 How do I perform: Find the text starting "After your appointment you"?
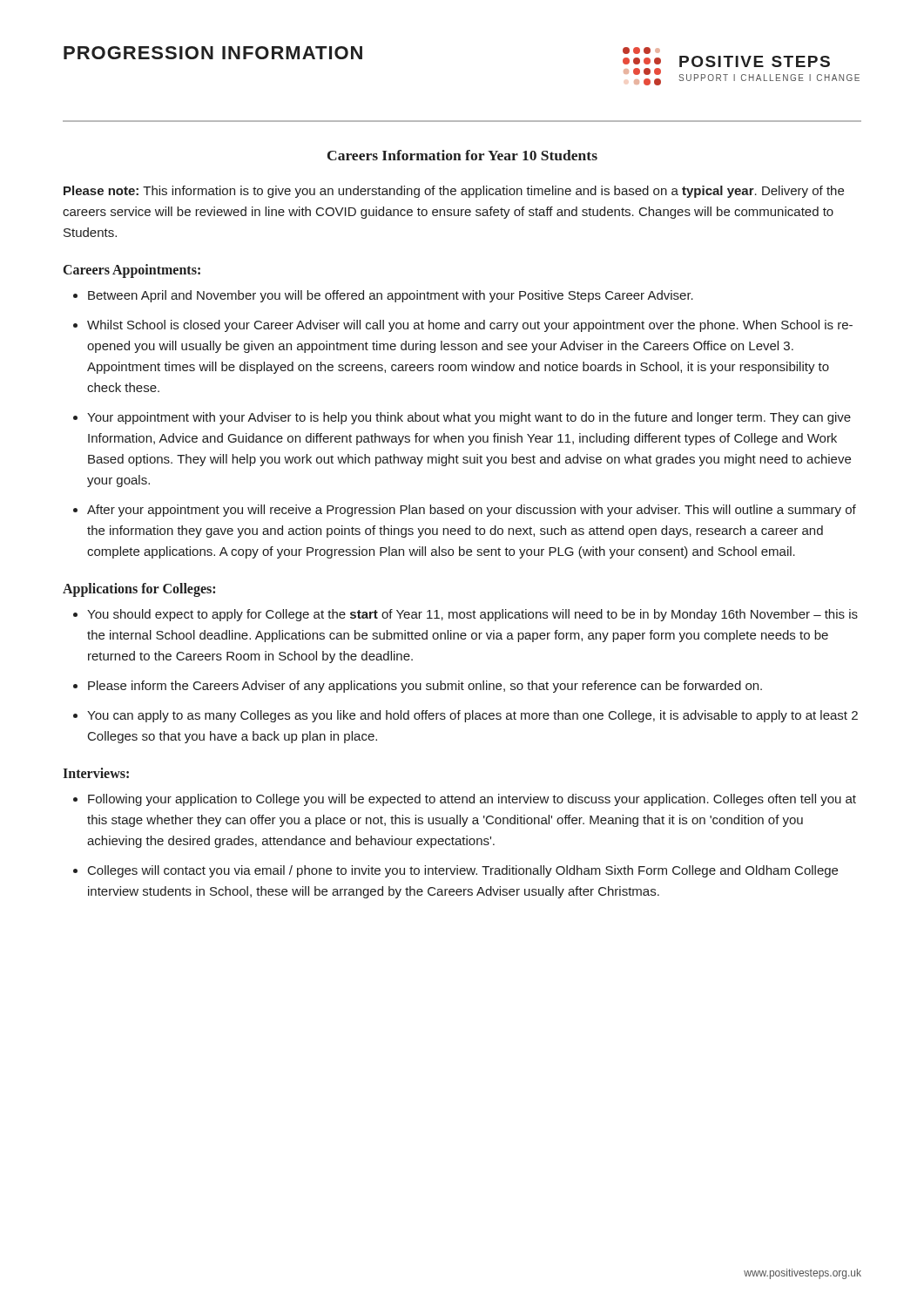pos(471,530)
